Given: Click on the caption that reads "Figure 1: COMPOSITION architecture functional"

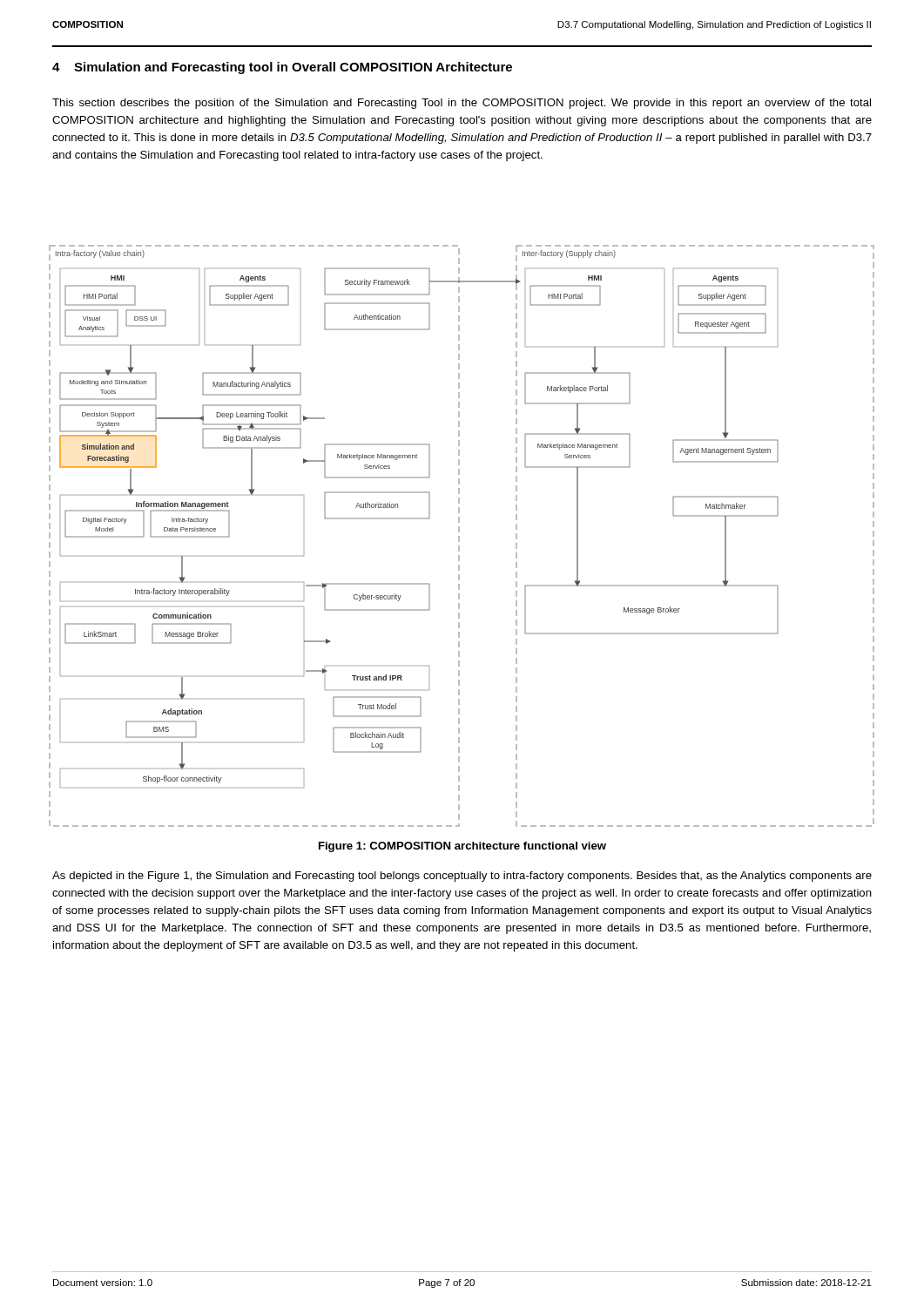Looking at the screenshot, I should (x=462, y=846).
